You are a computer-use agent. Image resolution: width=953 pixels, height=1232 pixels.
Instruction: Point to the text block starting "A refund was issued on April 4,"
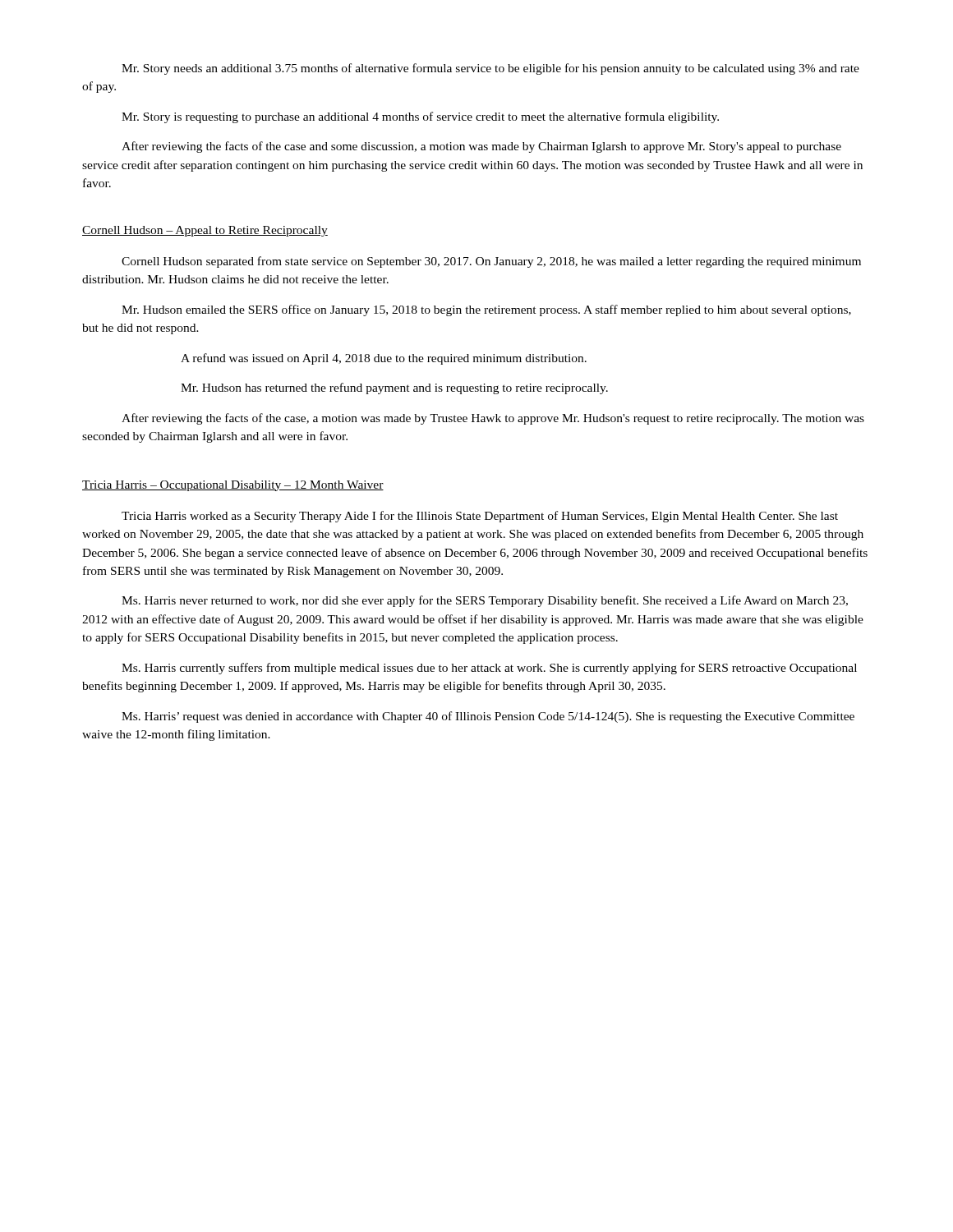coord(384,357)
